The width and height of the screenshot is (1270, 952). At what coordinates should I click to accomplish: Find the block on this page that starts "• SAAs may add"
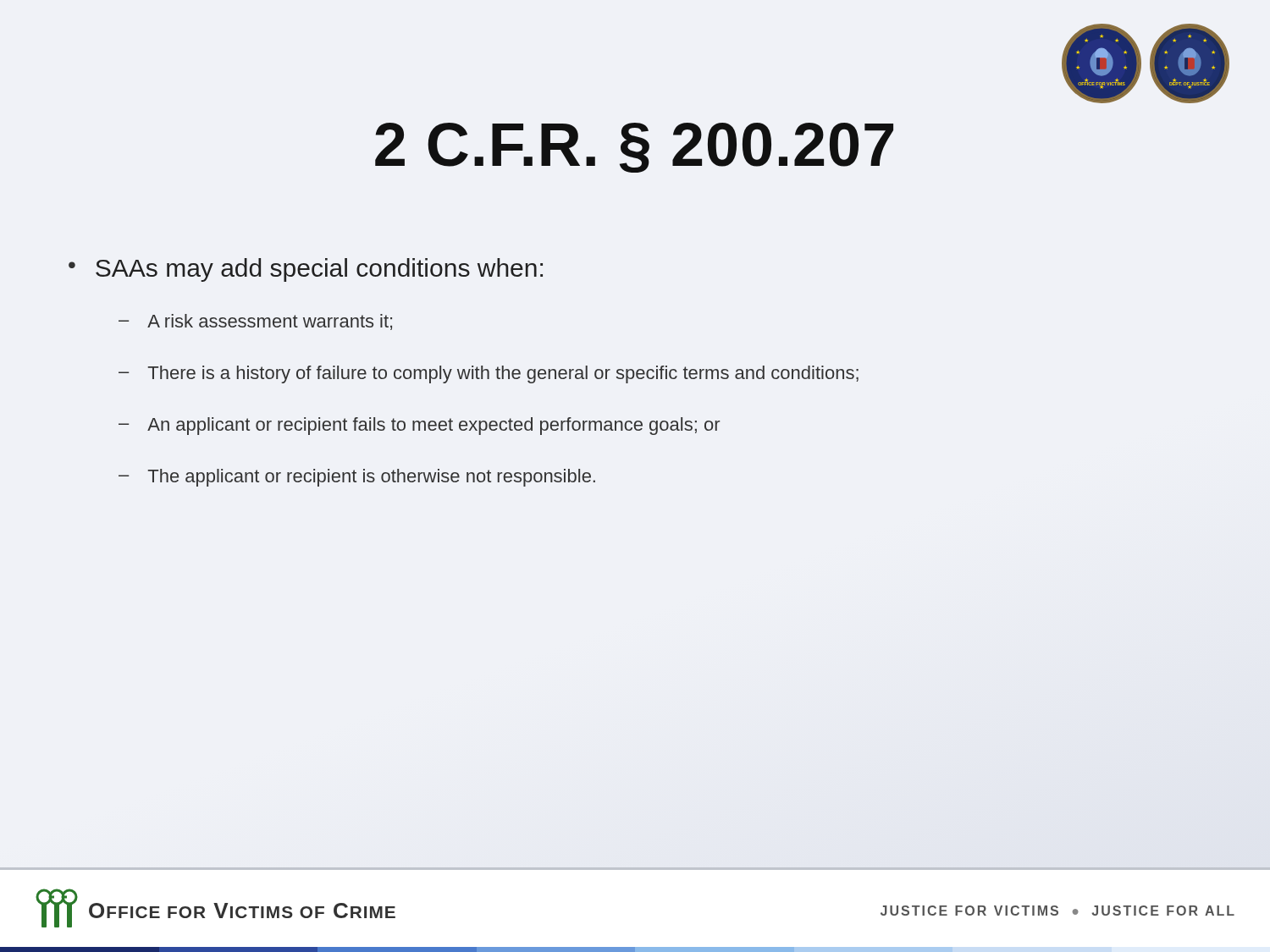click(x=306, y=268)
